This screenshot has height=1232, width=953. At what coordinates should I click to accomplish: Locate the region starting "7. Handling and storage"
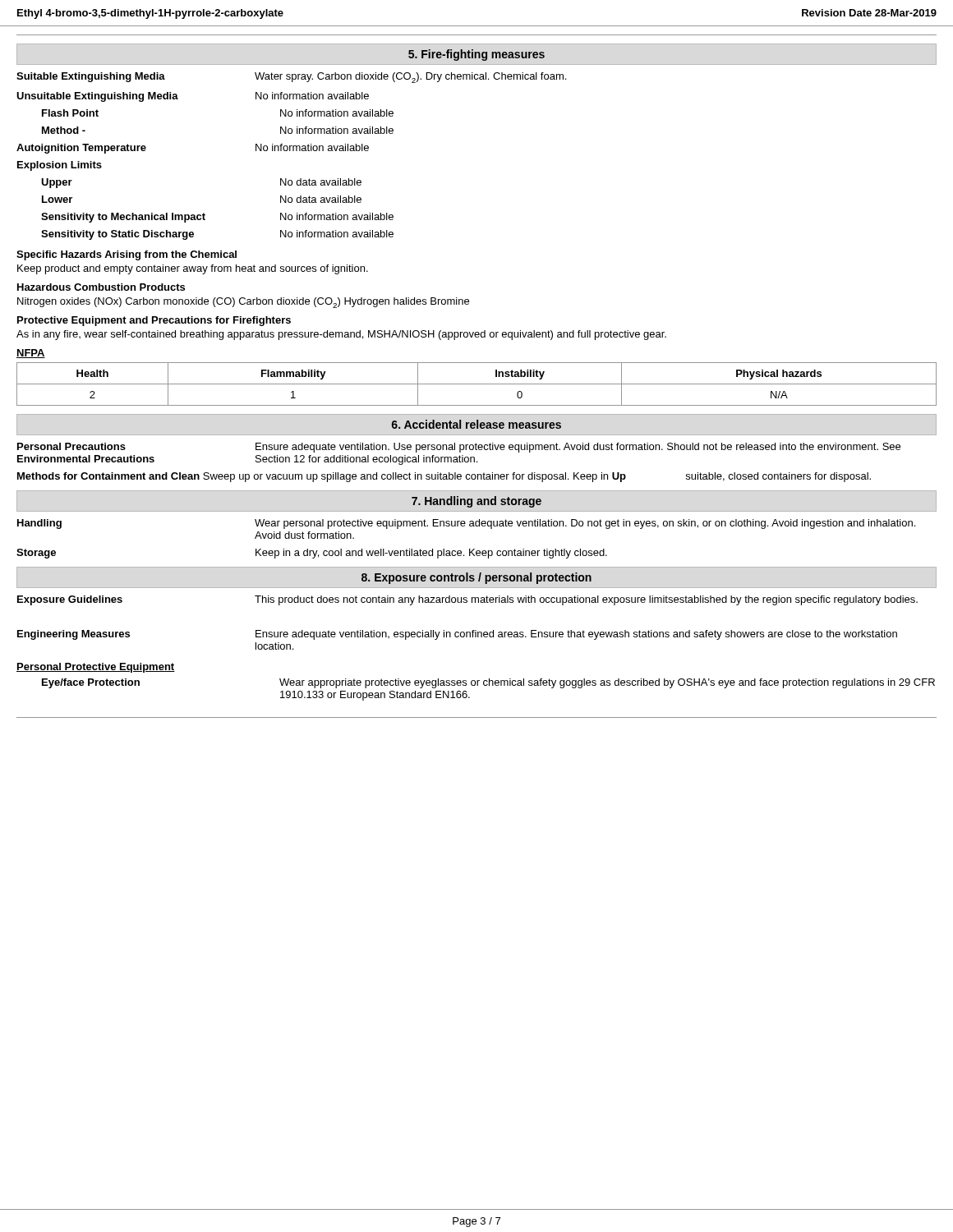(476, 501)
